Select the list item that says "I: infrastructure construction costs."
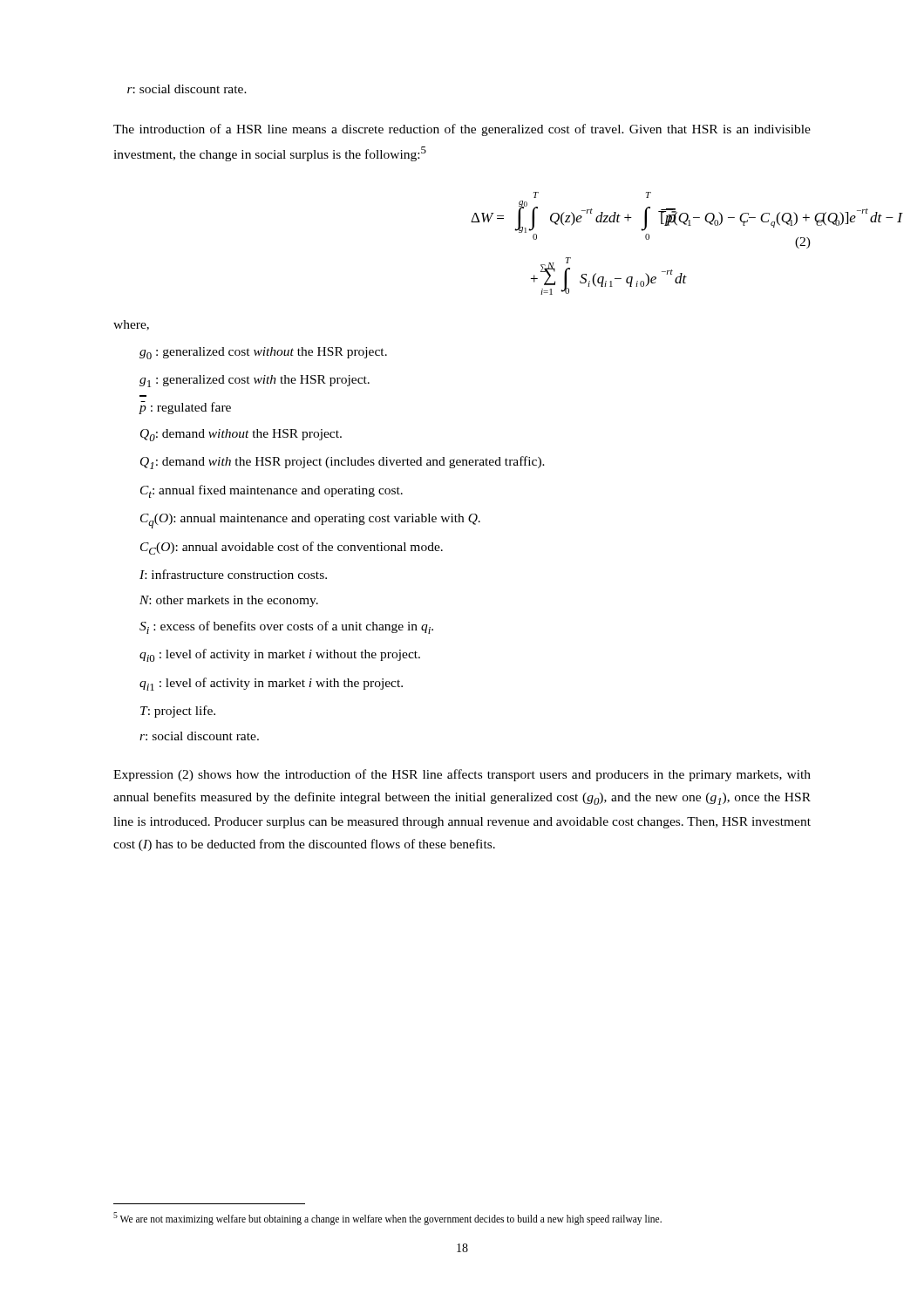 234,574
